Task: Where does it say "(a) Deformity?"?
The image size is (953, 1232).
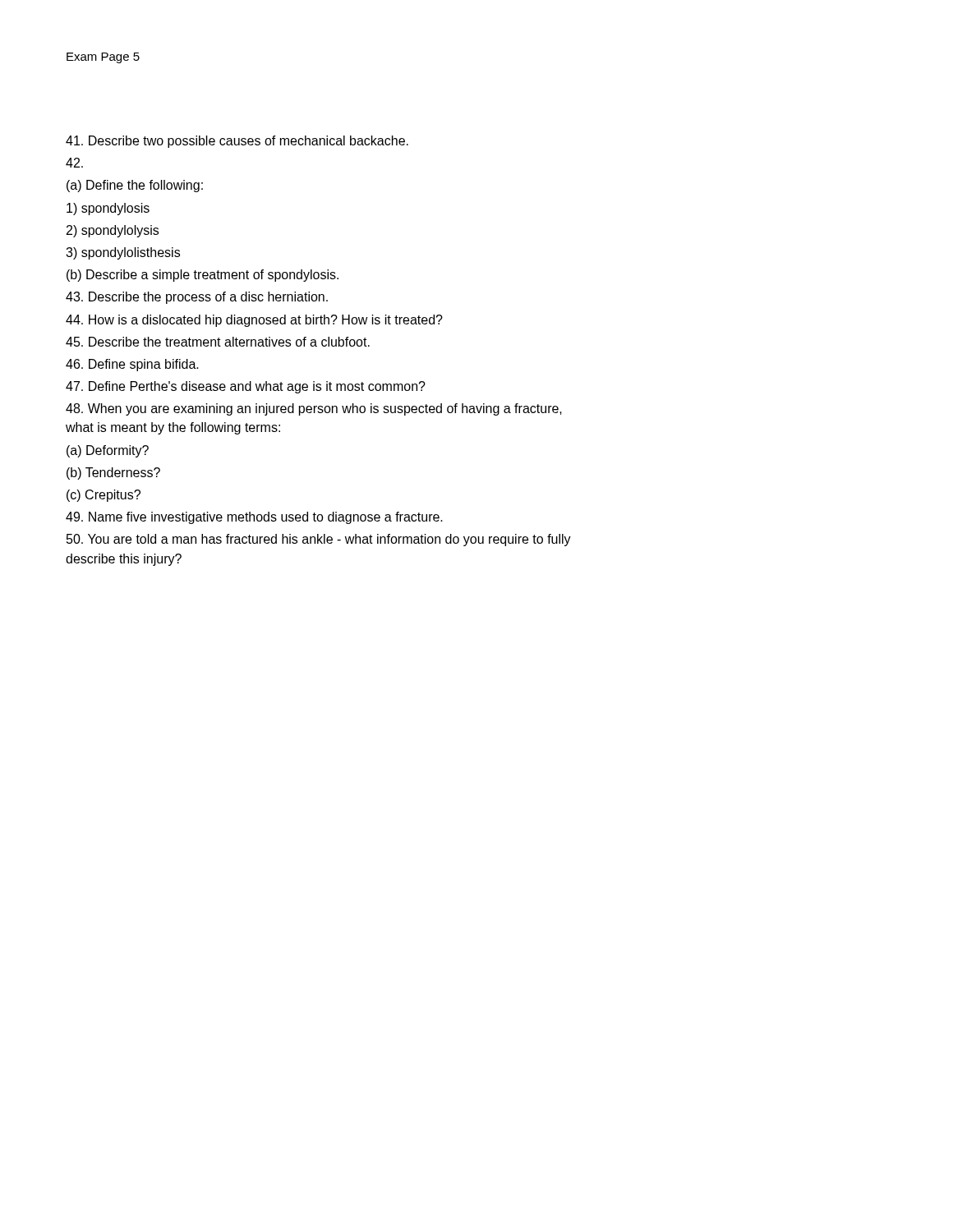Action: point(107,450)
